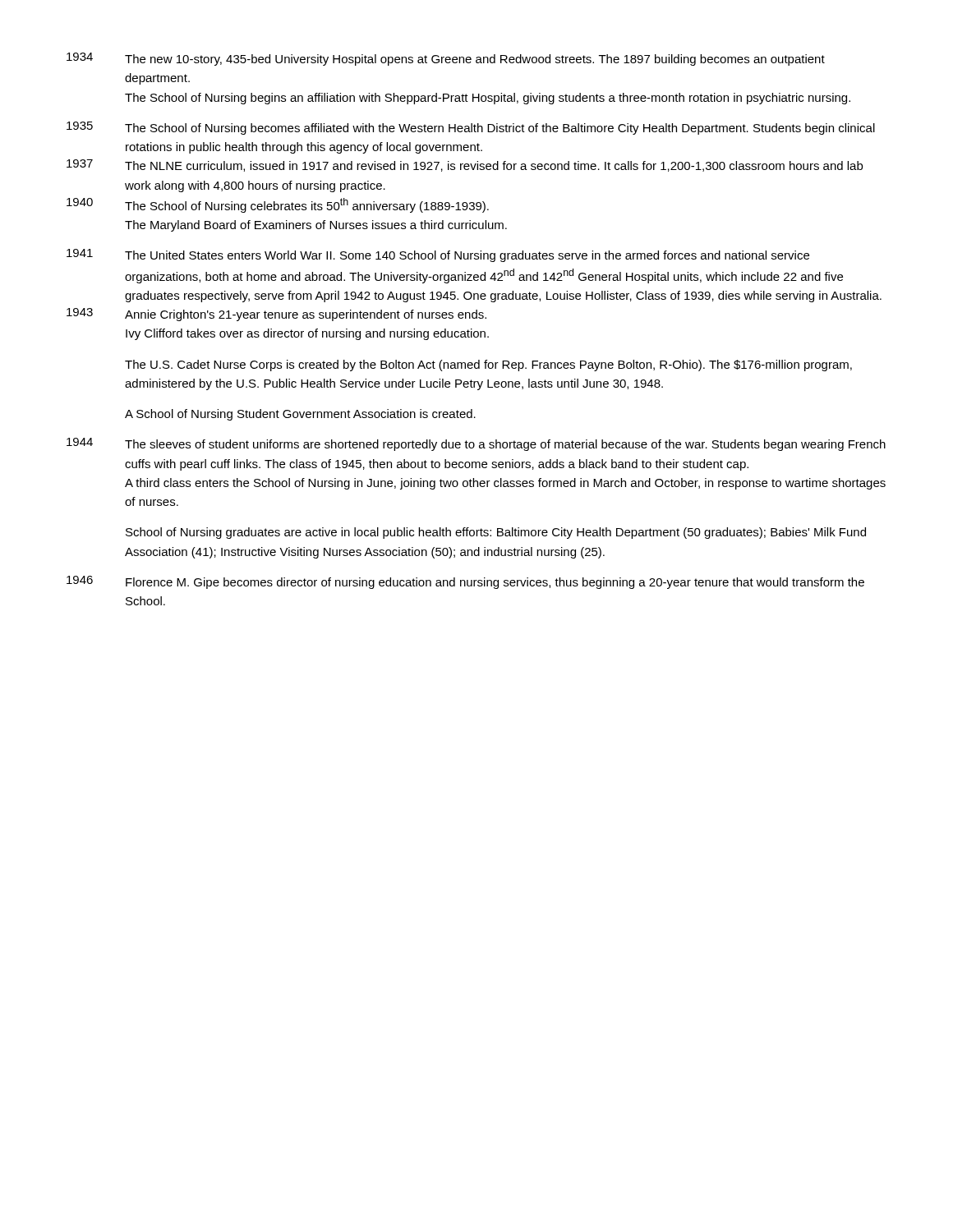
Task: Locate the list item that says "A School of Nursing Student Government Association"
Action: click(x=476, y=414)
